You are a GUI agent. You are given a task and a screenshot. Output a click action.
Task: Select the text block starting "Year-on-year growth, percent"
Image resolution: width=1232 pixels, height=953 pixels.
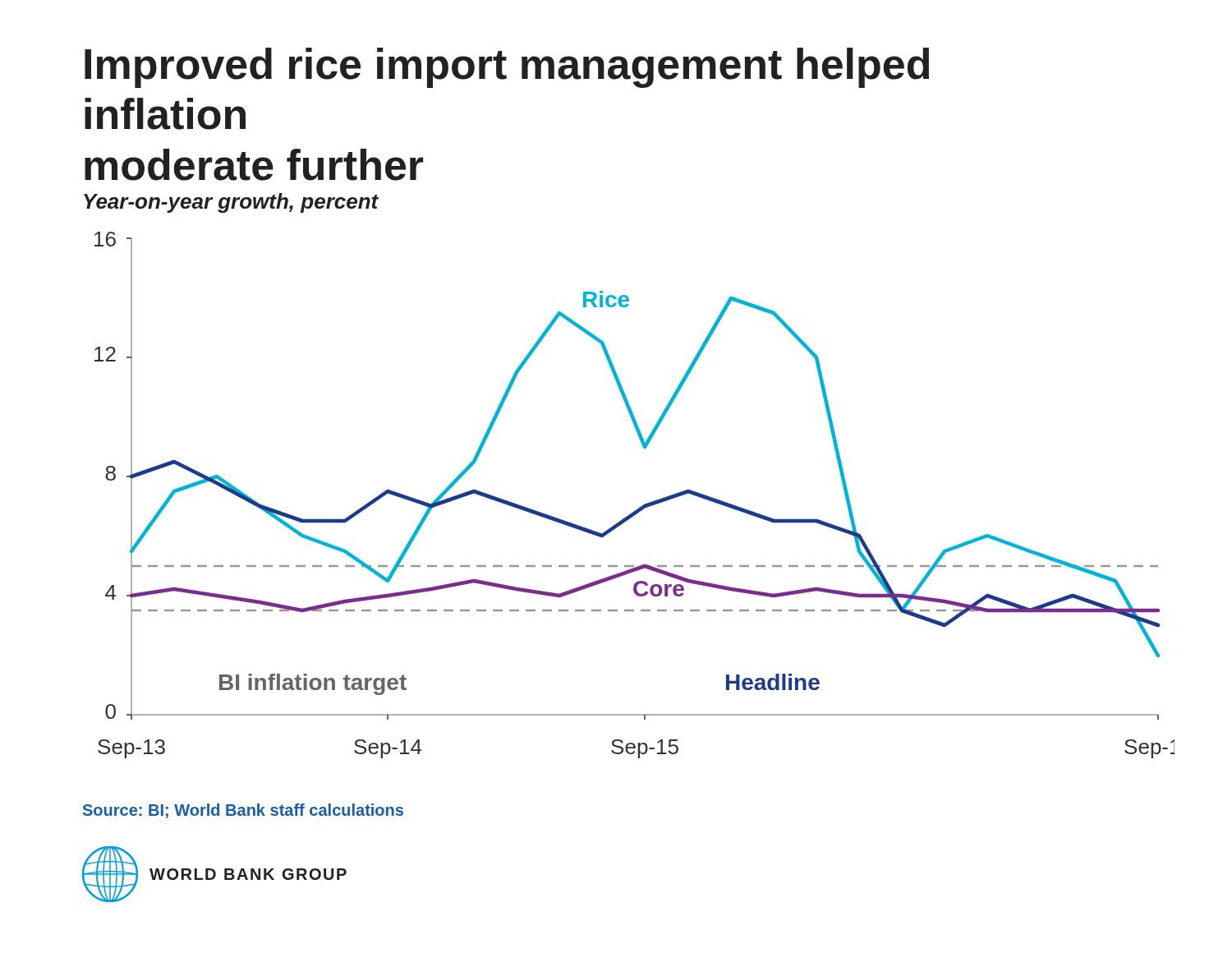[230, 201]
